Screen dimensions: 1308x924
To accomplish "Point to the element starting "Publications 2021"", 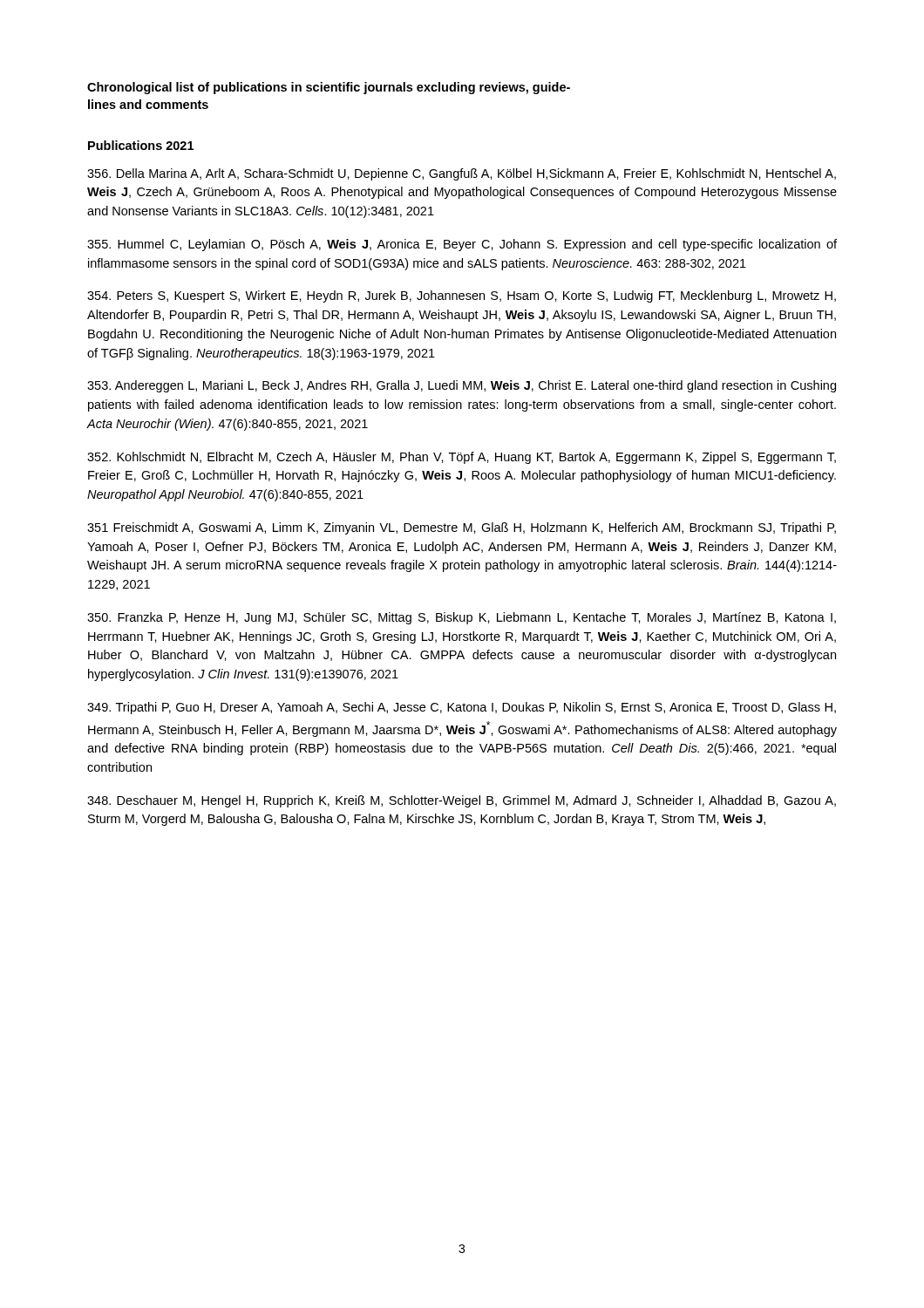I will pyautogui.click(x=141, y=145).
